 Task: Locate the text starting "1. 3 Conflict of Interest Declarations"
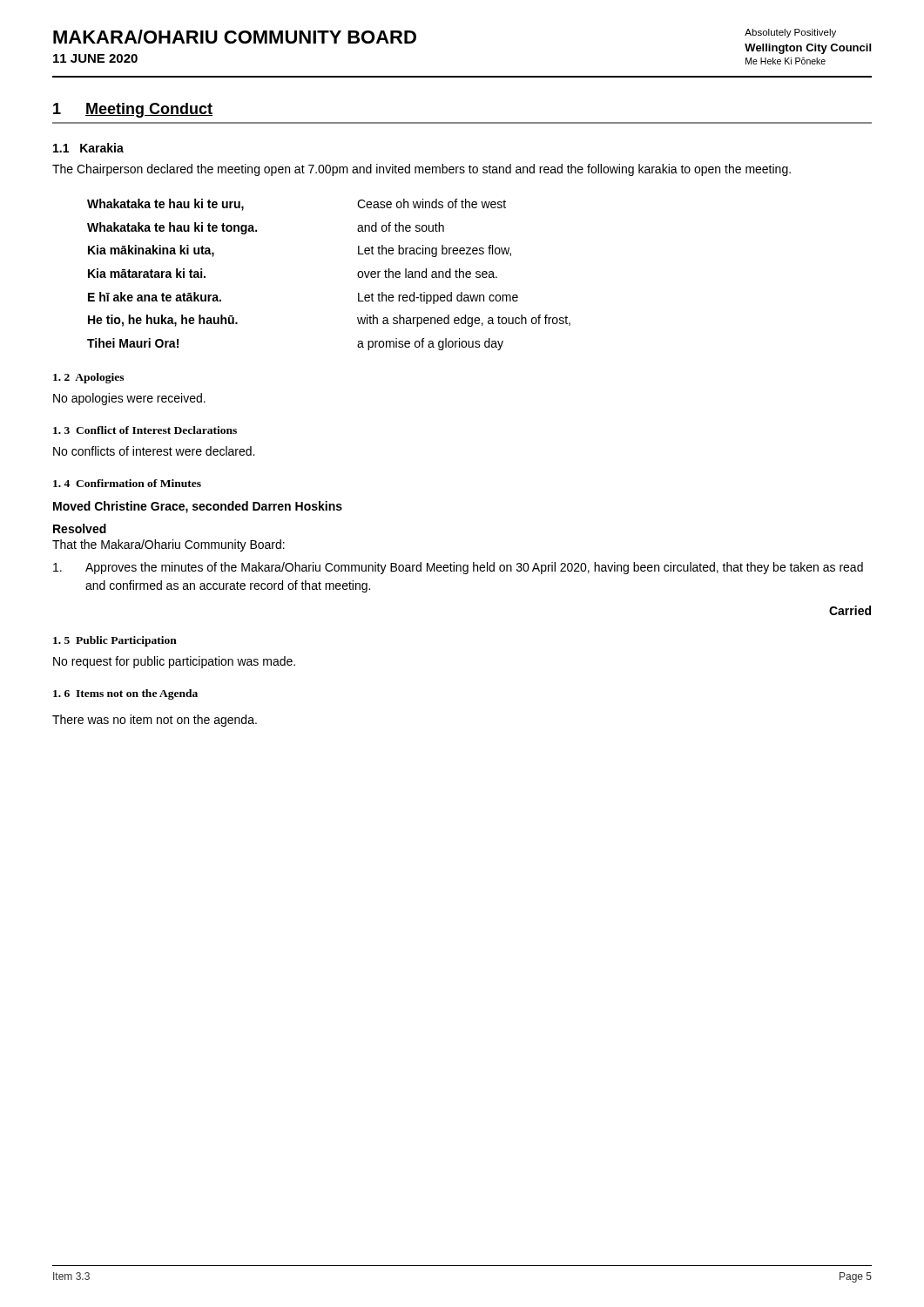pyautogui.click(x=145, y=430)
